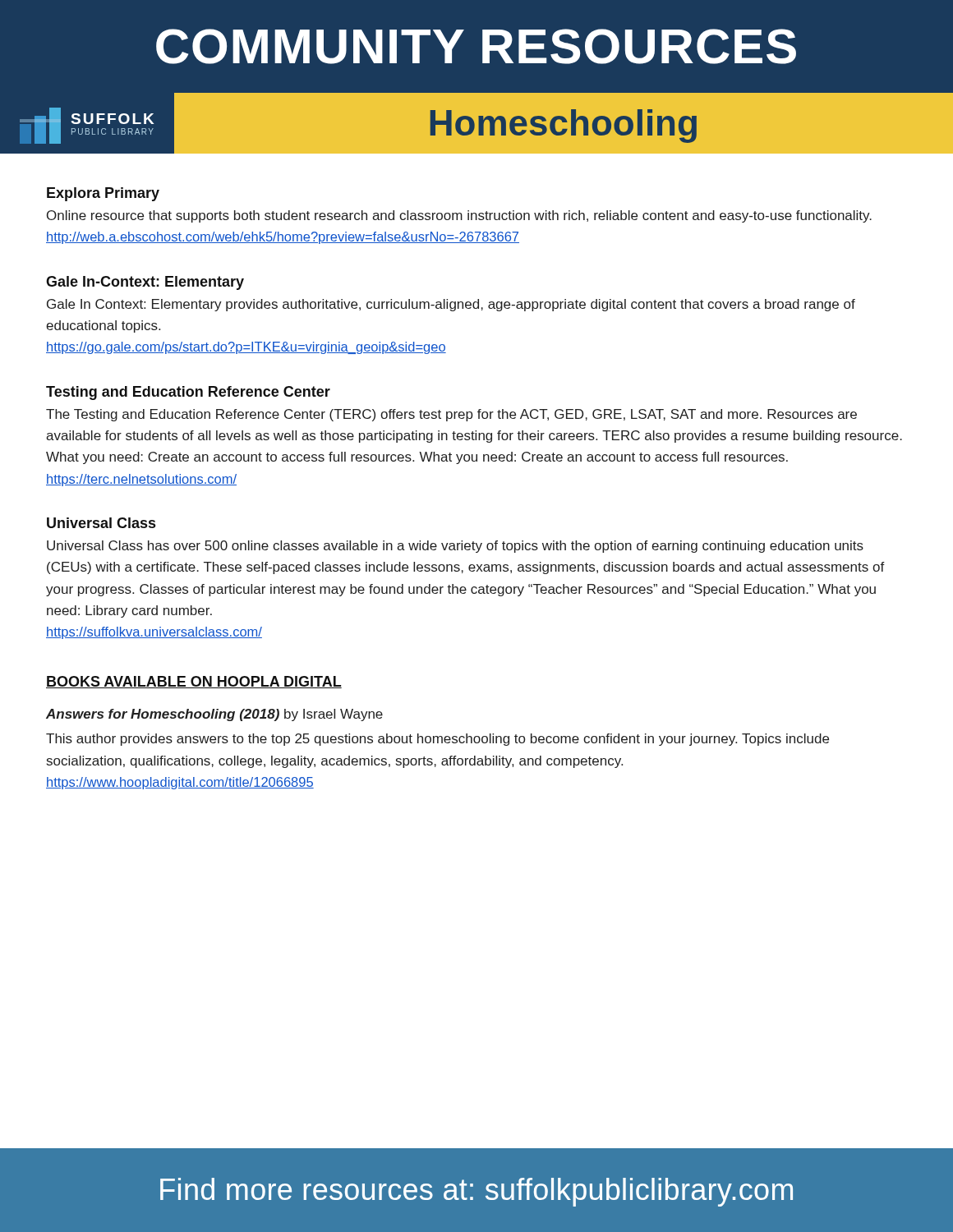Image resolution: width=953 pixels, height=1232 pixels.
Task: Navigate to the text starting "The Testing and Education Reference Center (TERC) offers"
Action: (474, 446)
